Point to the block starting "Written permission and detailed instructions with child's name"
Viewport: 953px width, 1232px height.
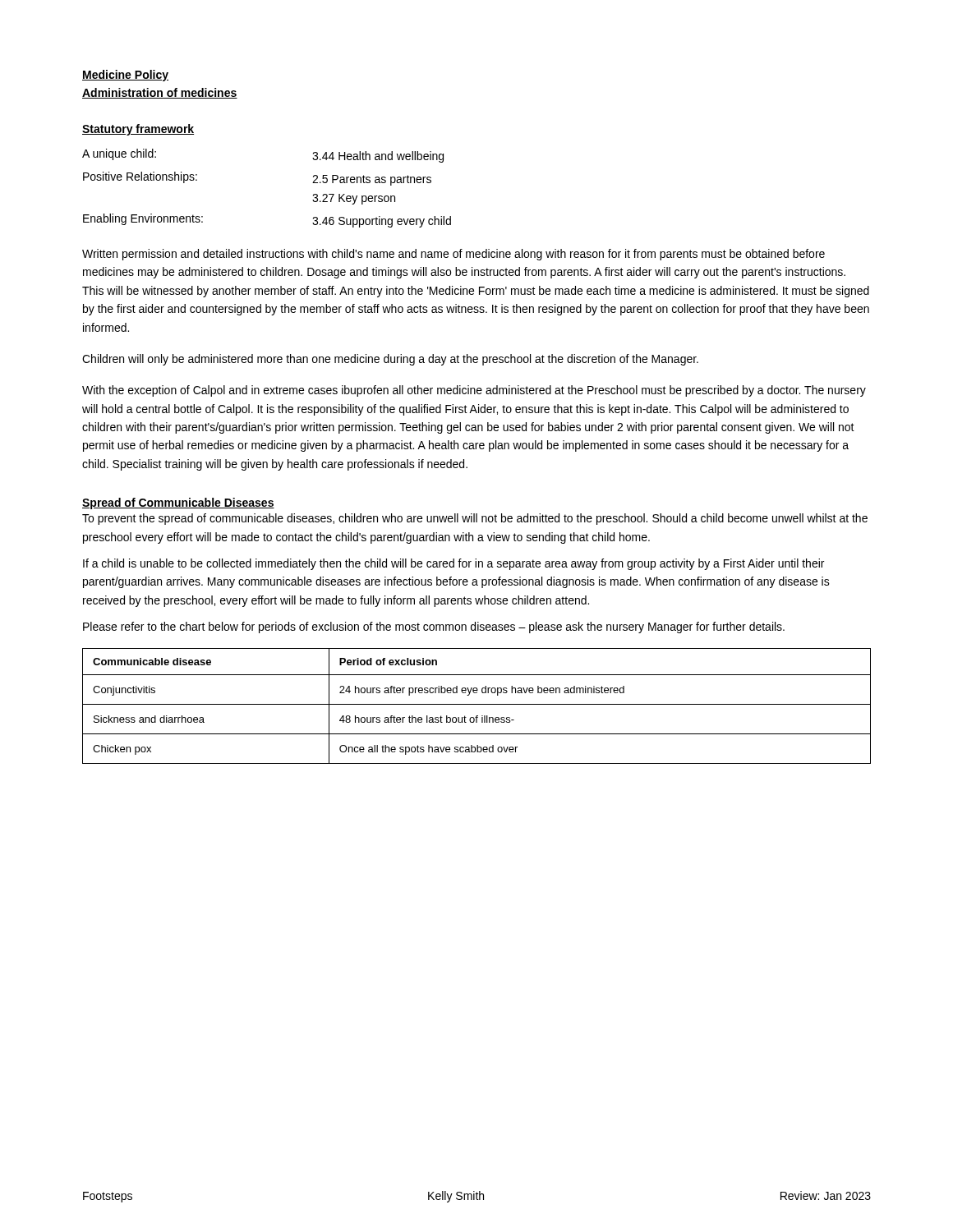[476, 291]
